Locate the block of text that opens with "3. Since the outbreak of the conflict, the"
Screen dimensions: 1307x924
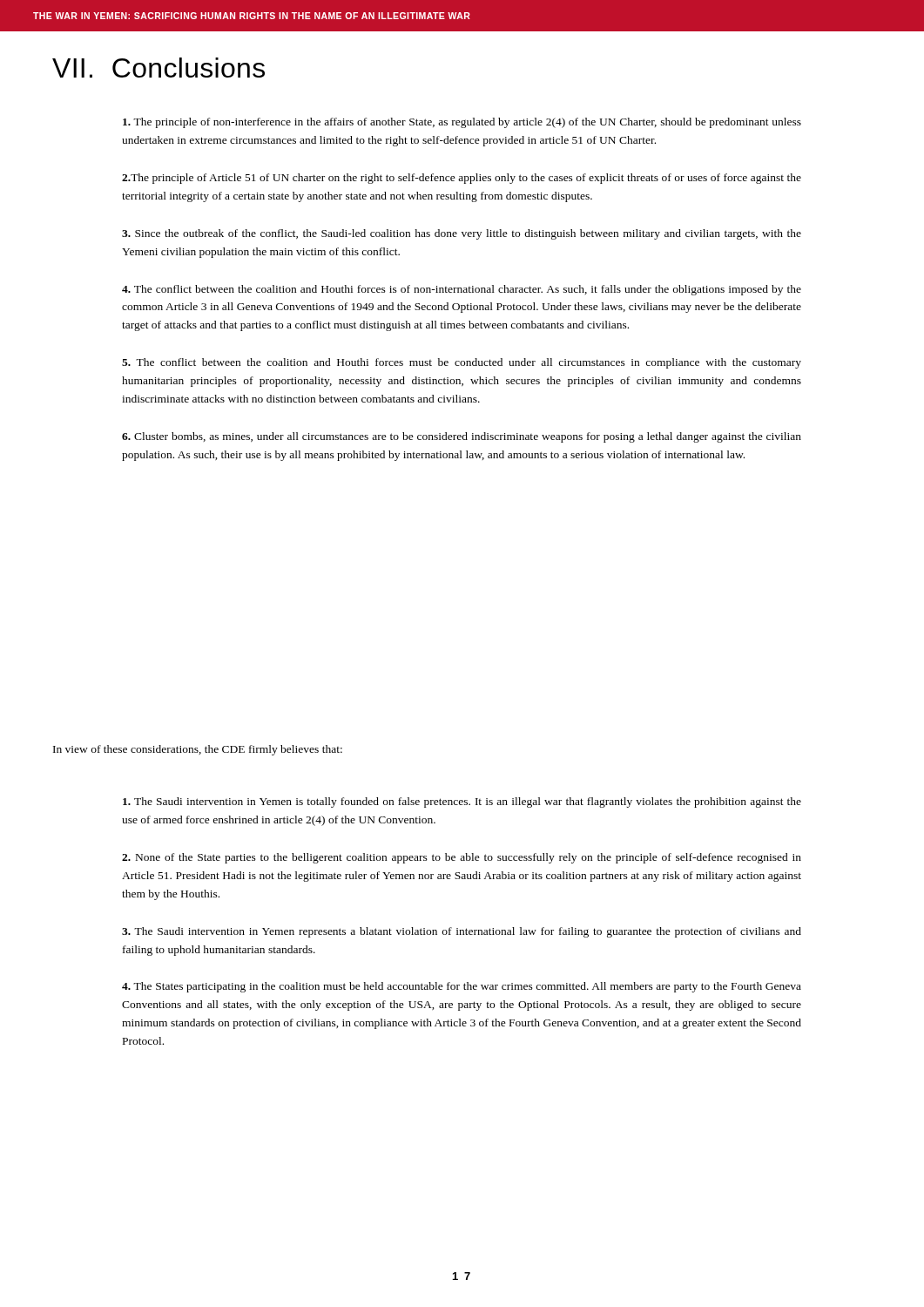pyautogui.click(x=462, y=242)
